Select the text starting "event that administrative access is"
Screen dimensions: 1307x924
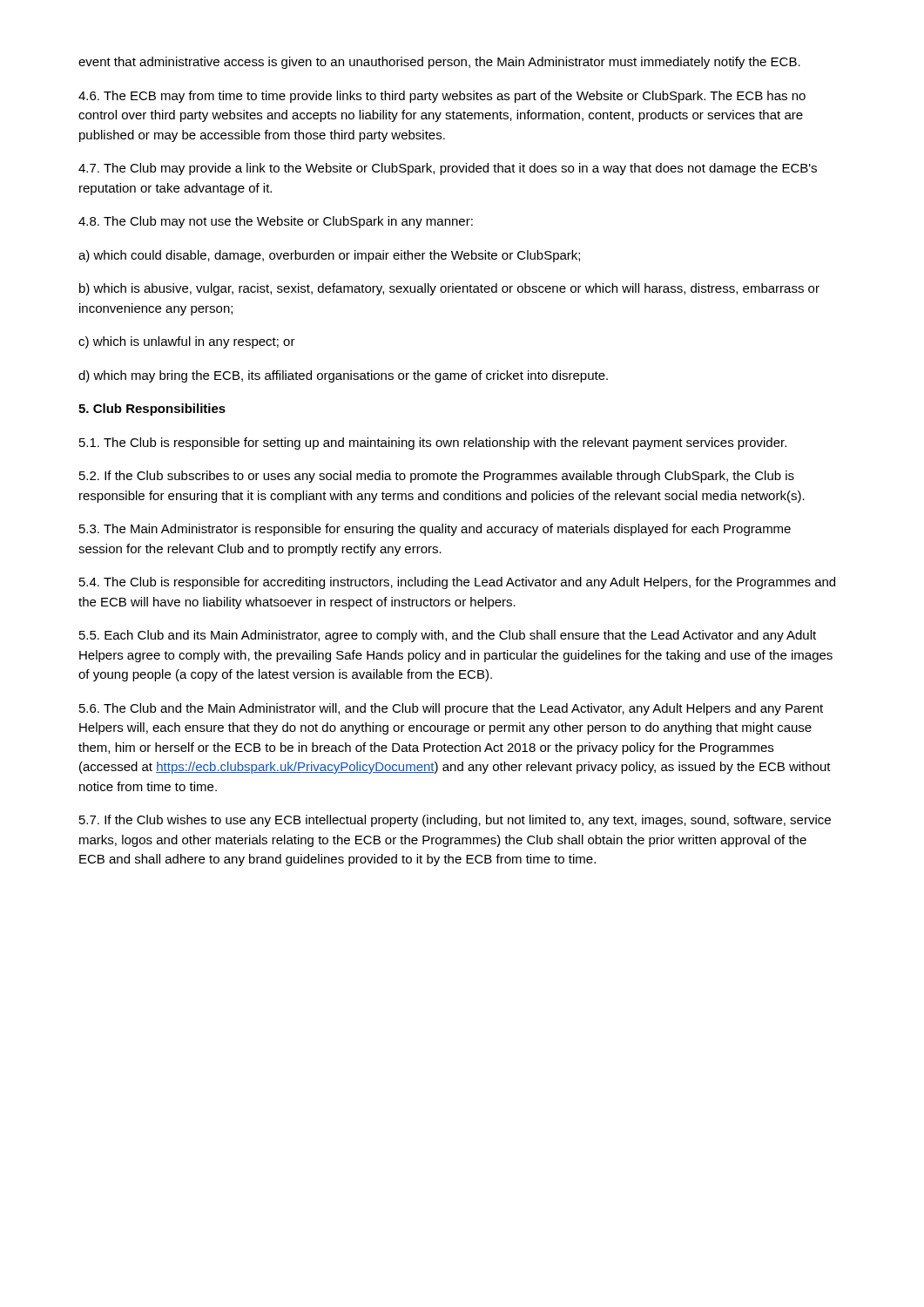(x=440, y=61)
